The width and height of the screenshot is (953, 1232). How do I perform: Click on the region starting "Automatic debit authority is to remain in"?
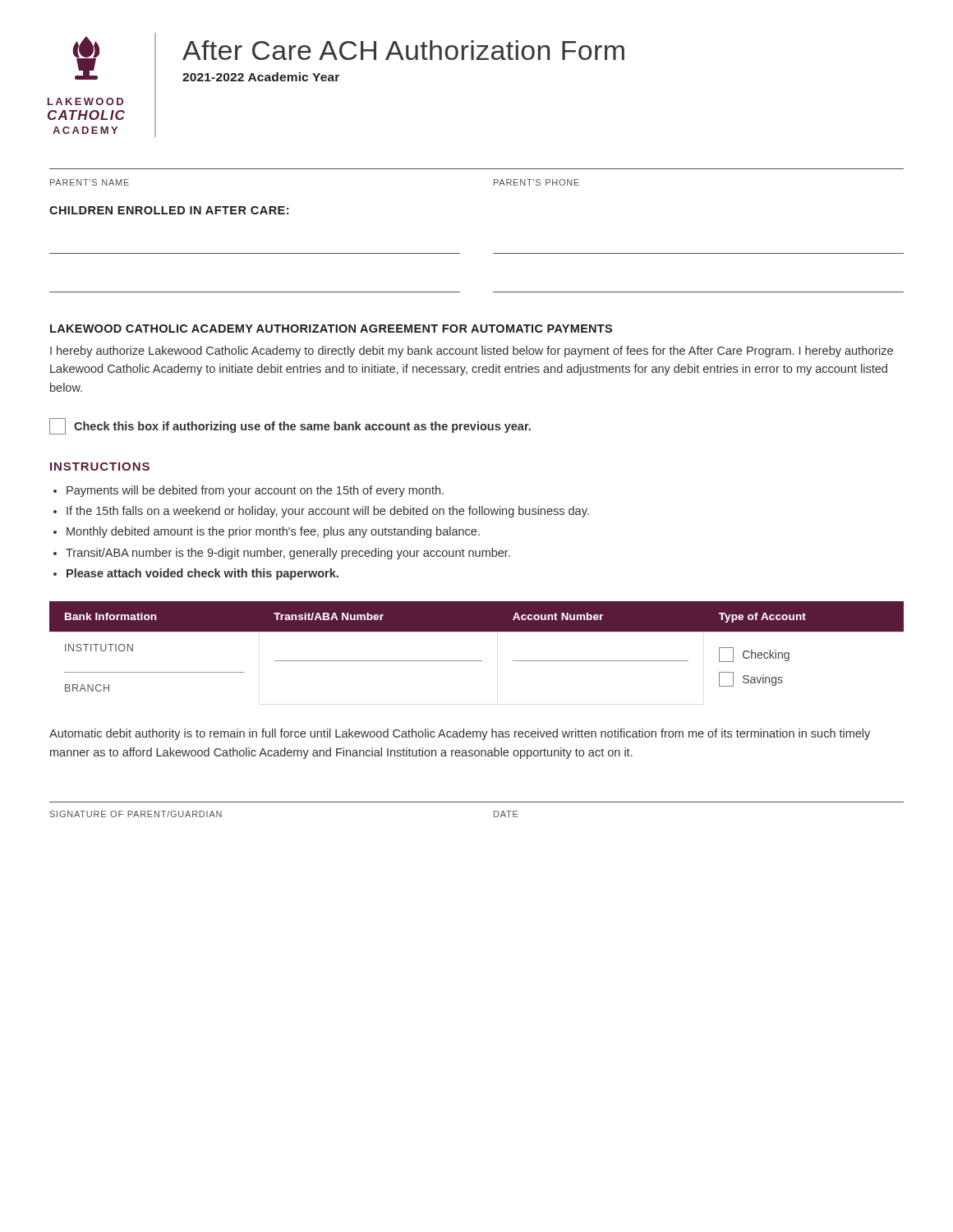(x=460, y=743)
